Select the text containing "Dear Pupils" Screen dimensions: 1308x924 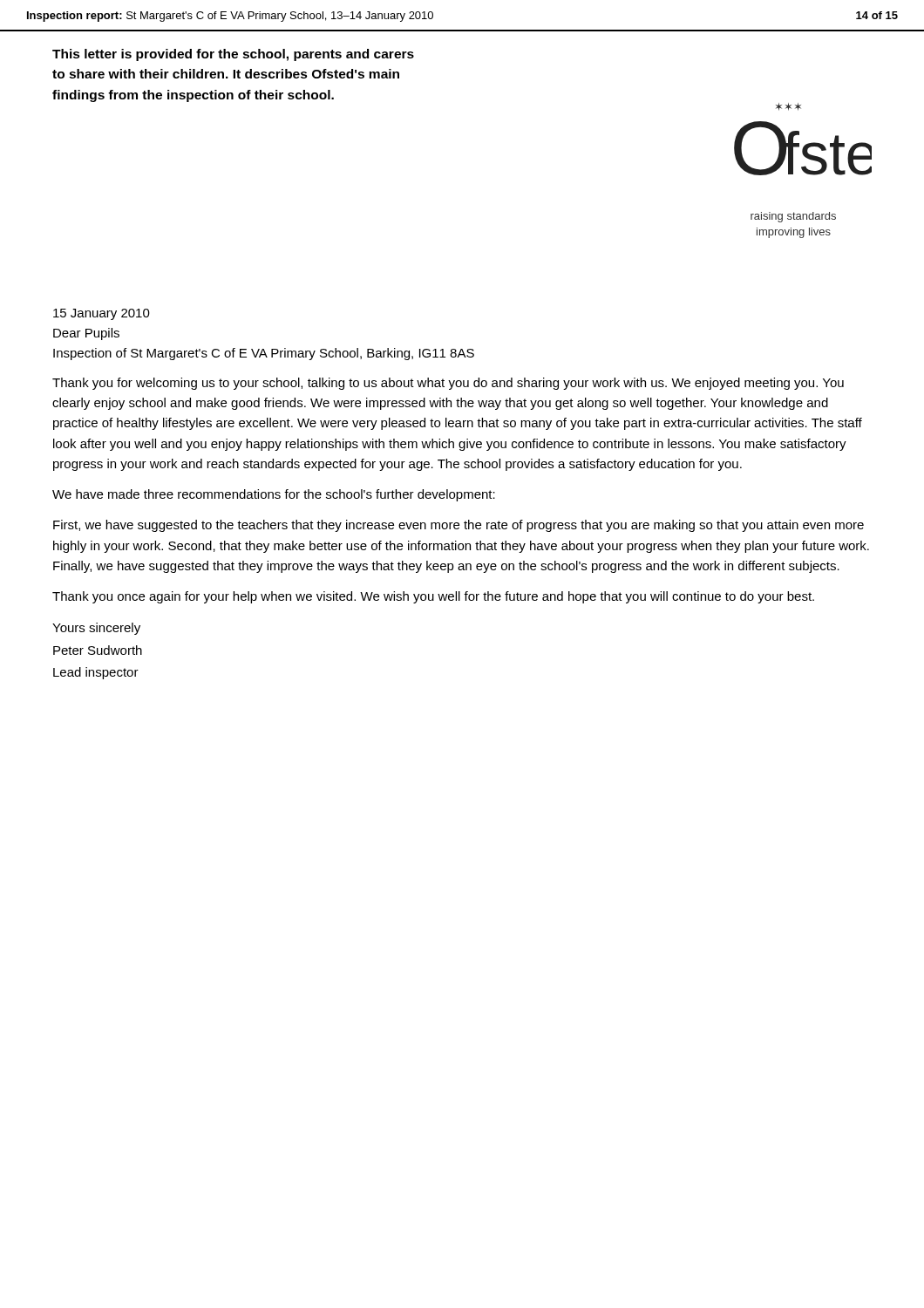(86, 332)
